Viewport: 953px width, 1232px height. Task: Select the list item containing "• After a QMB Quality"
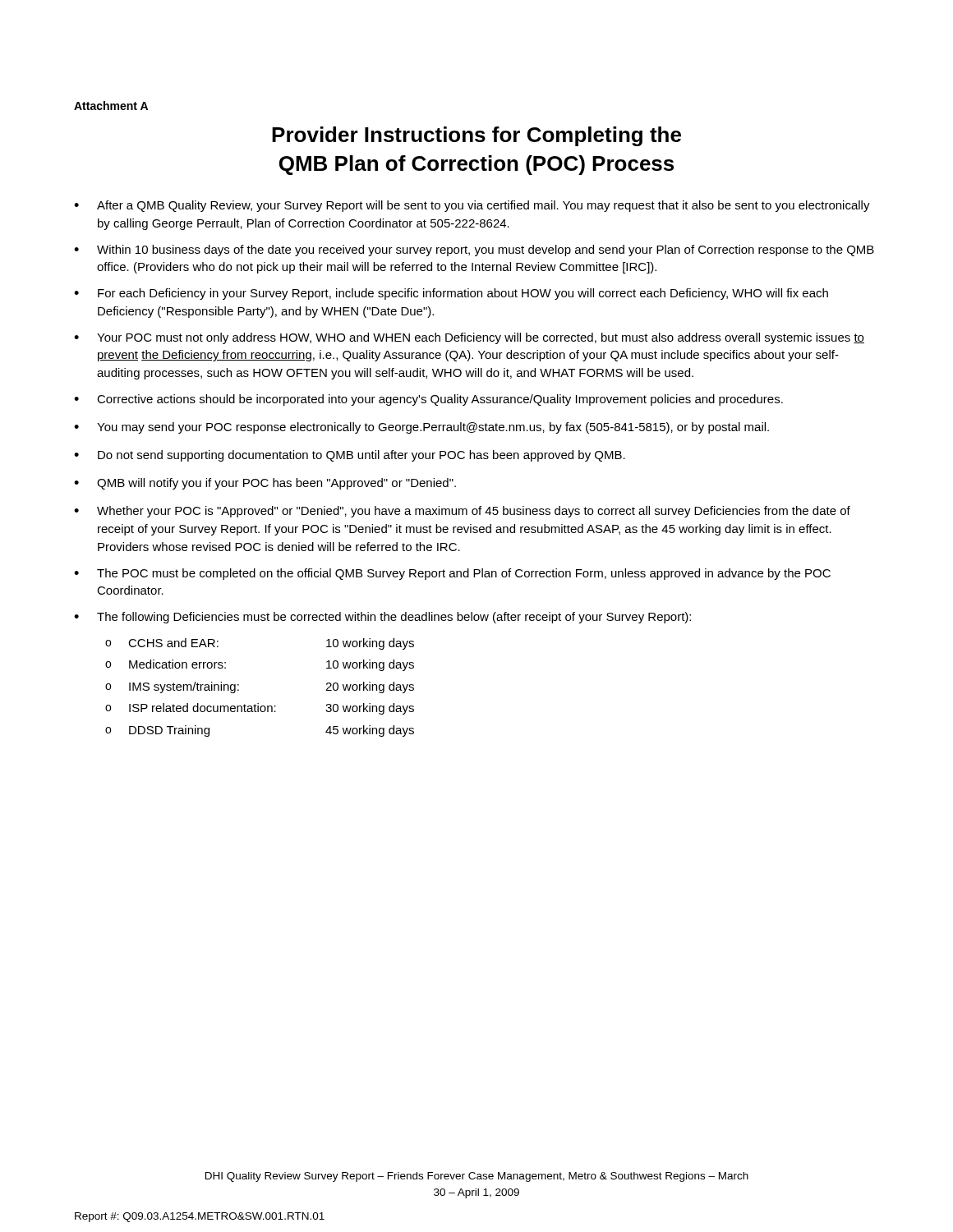(476, 214)
